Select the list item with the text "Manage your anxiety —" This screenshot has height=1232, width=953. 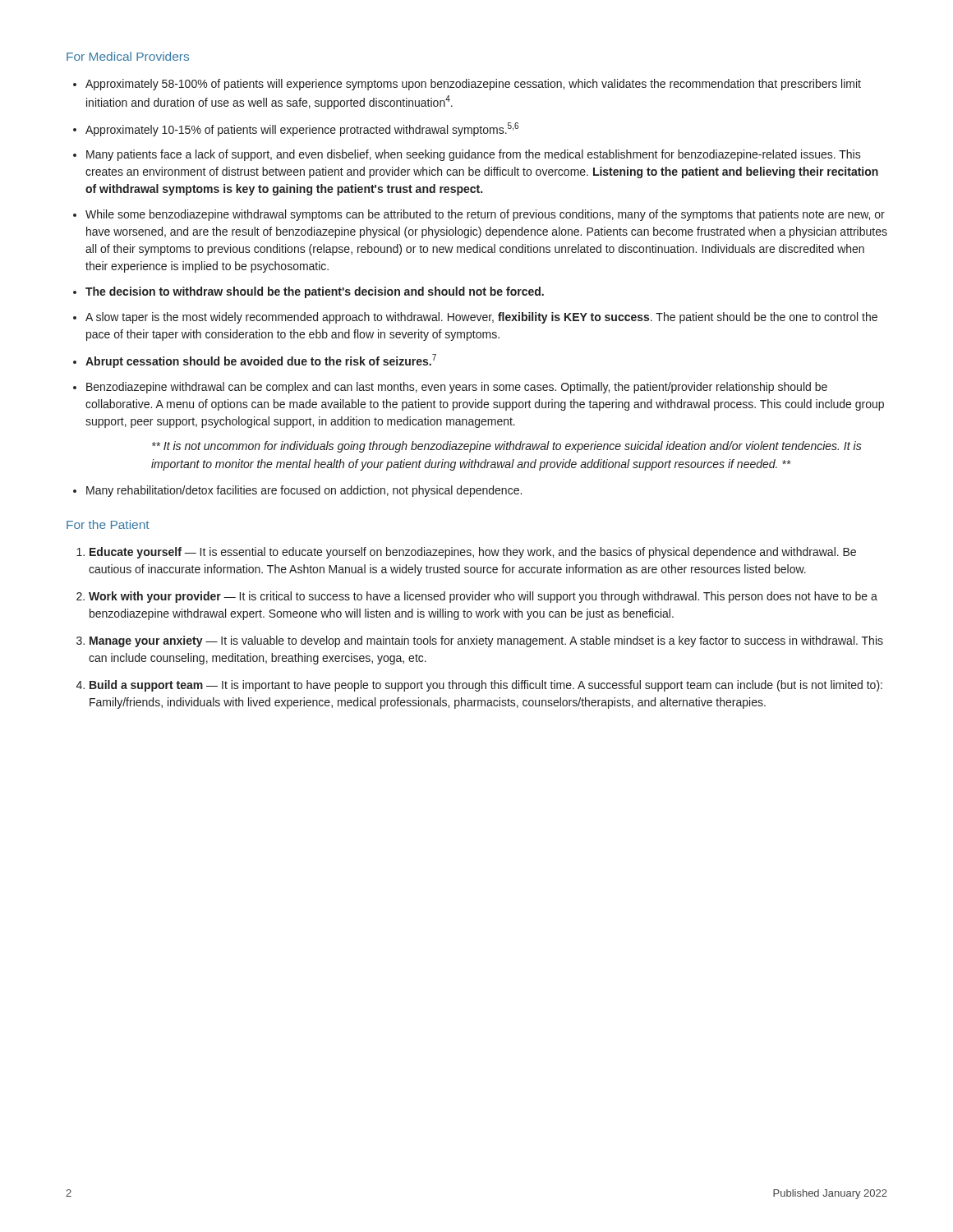click(488, 650)
